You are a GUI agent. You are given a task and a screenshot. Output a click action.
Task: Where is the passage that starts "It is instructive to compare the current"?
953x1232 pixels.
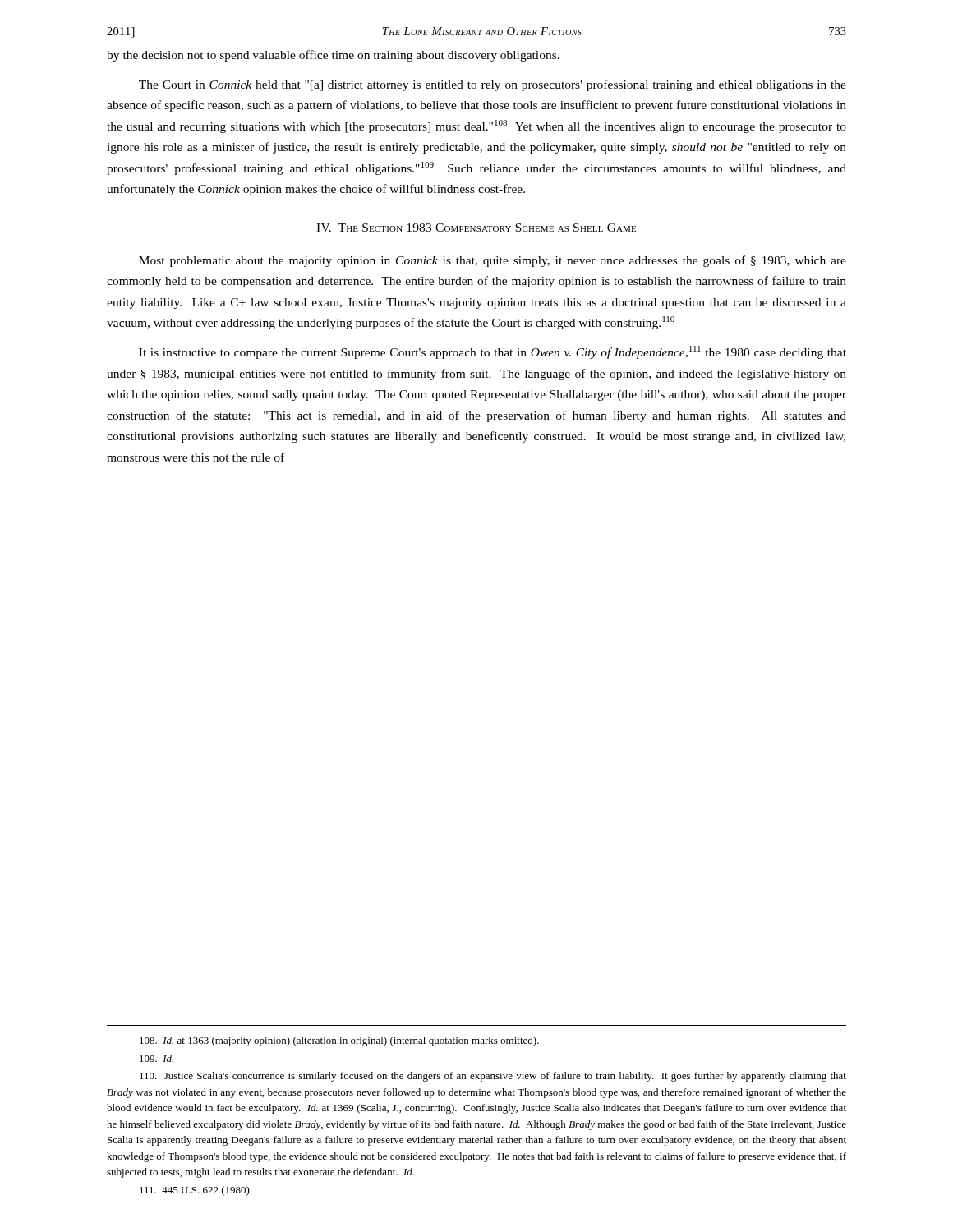(x=476, y=405)
